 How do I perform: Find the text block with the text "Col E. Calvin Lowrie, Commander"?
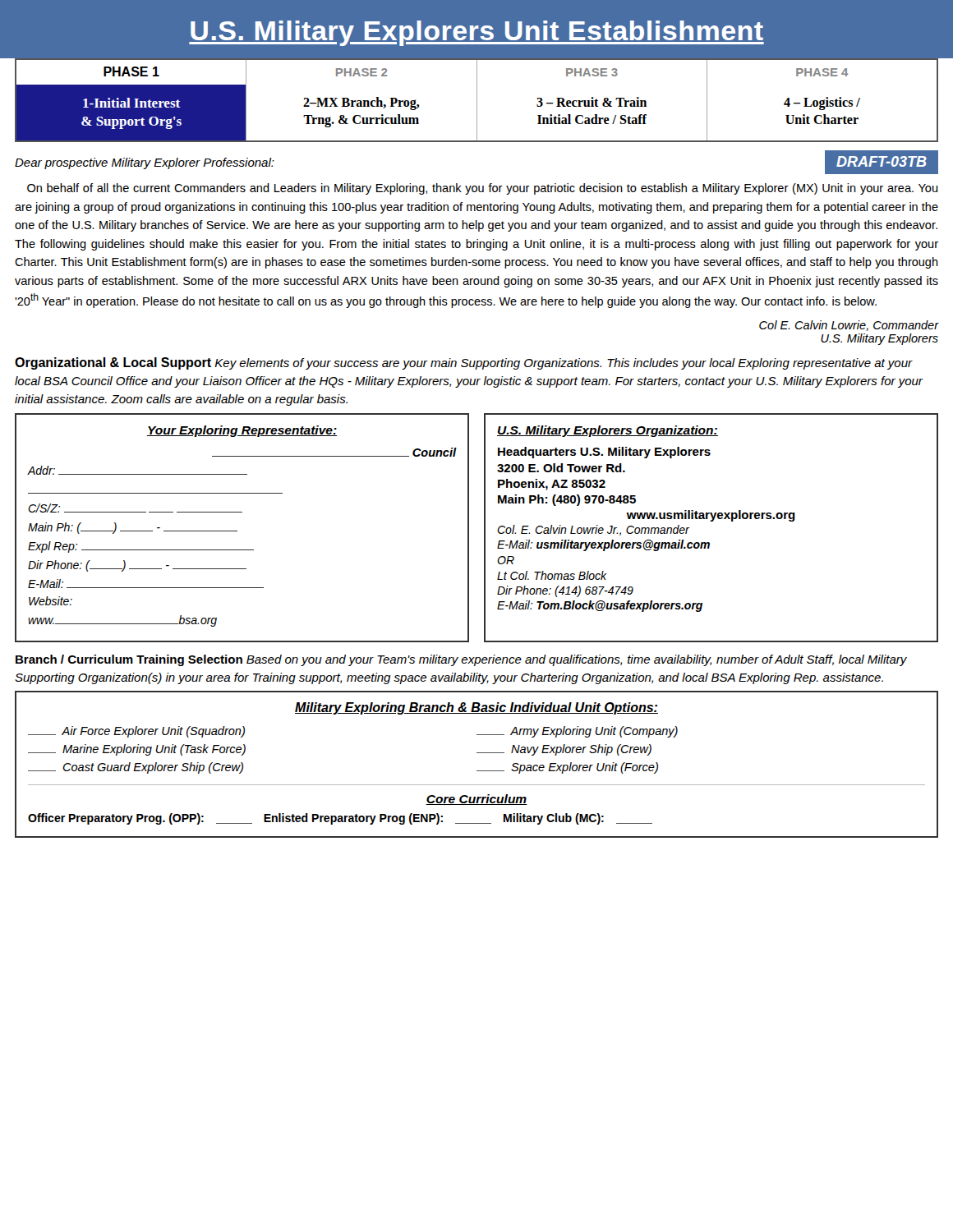point(849,332)
